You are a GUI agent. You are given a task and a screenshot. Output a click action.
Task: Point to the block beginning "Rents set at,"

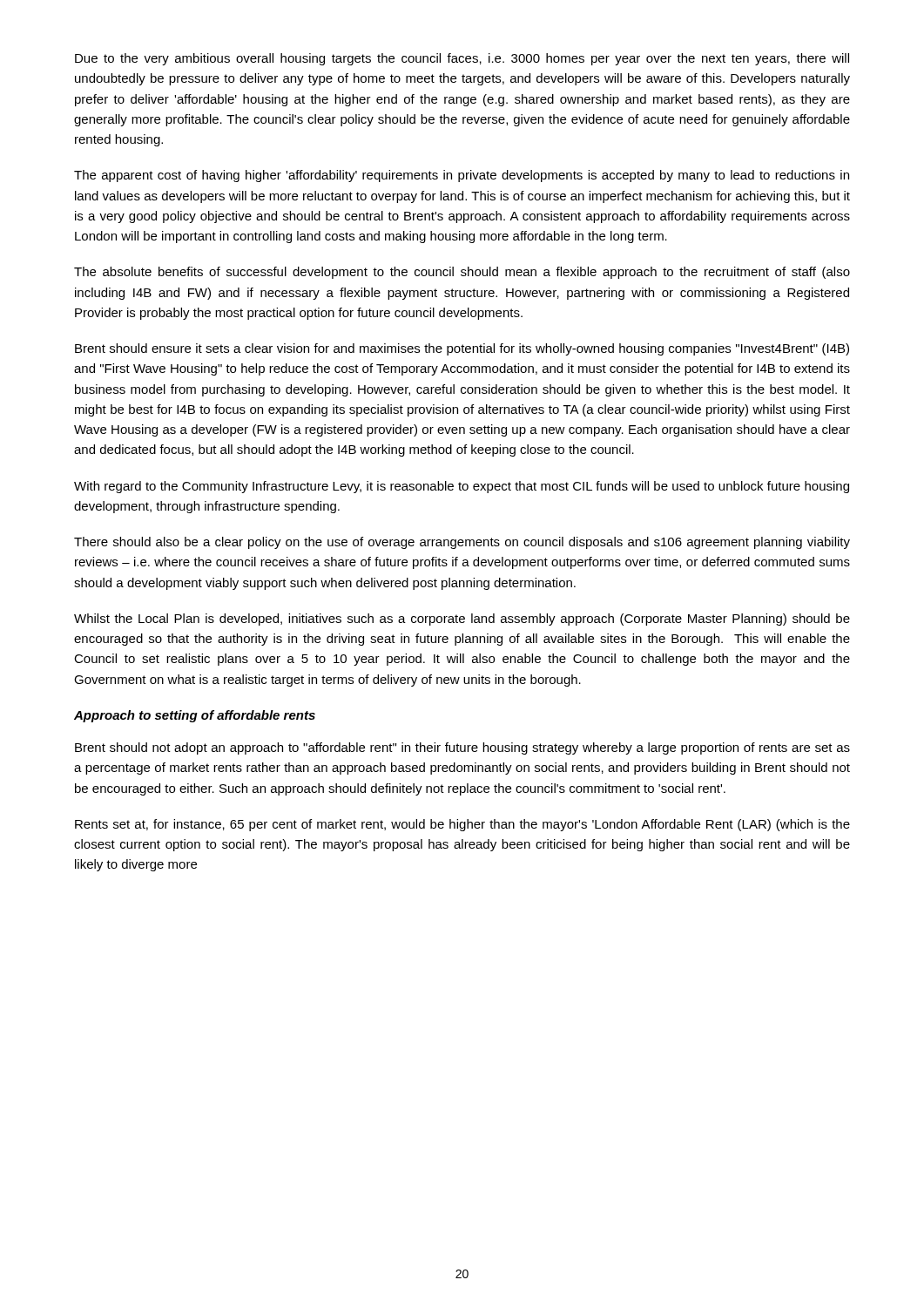point(462,844)
